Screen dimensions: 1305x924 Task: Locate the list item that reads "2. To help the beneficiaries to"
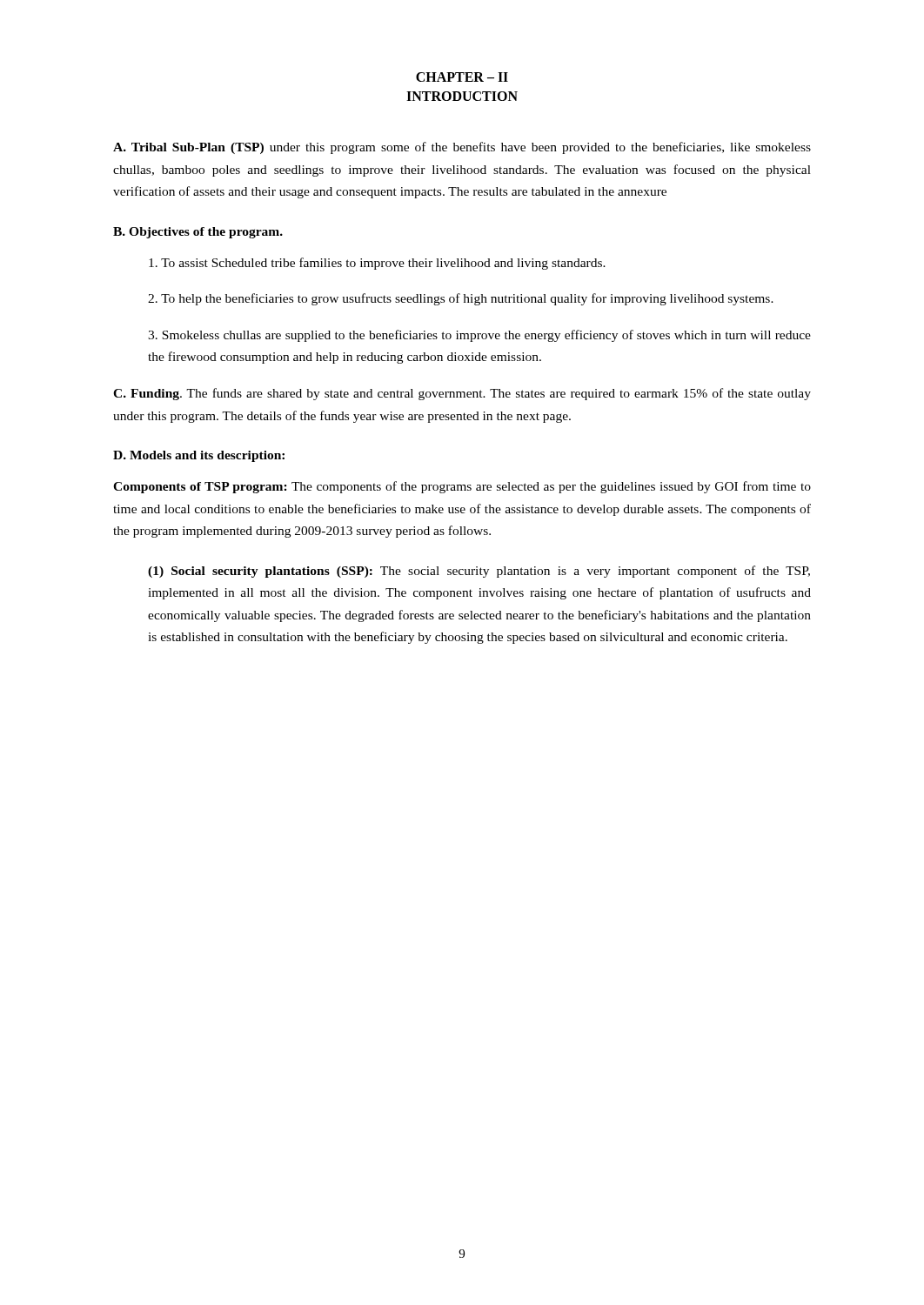click(x=461, y=298)
